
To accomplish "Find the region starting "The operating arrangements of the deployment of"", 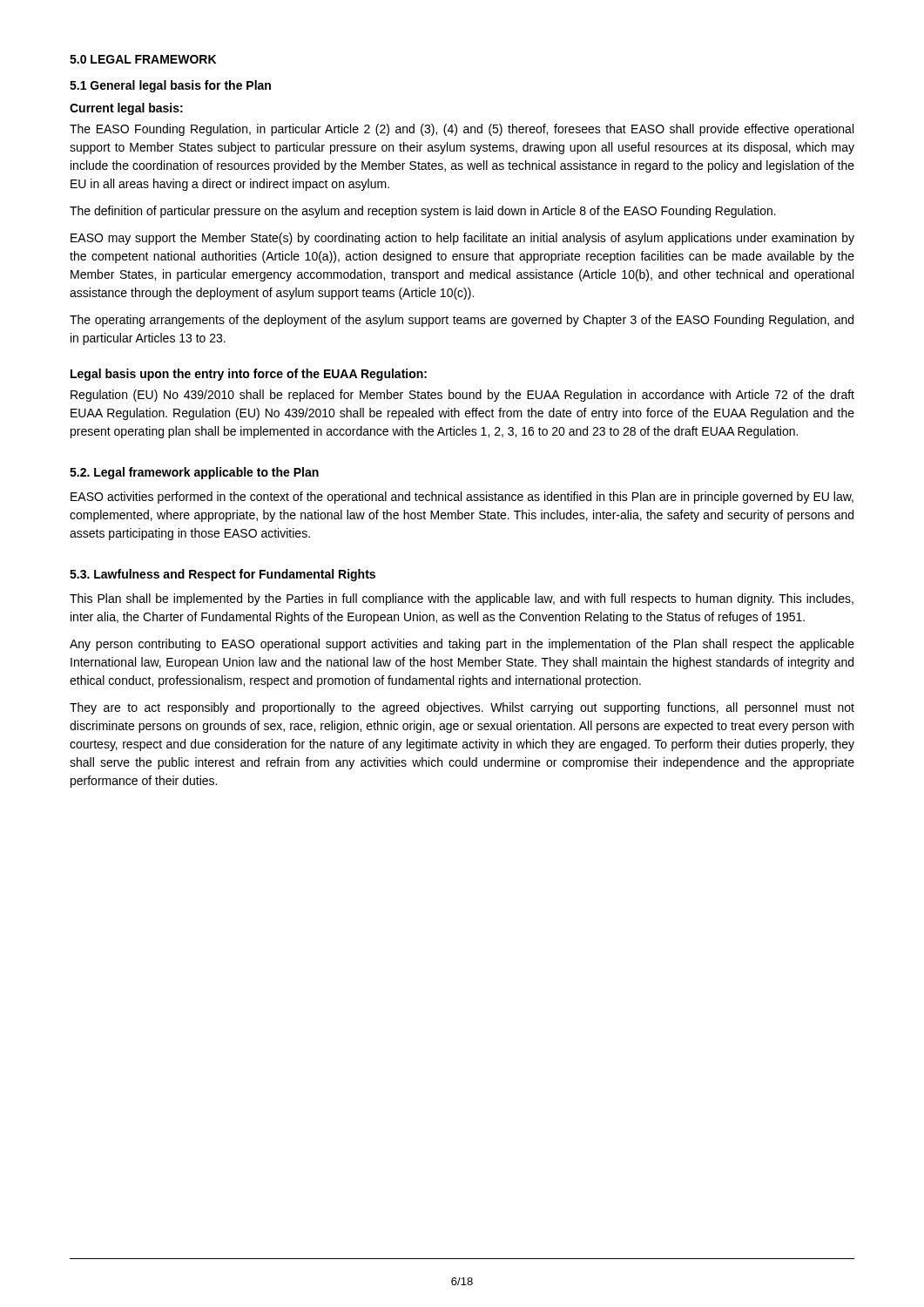I will pyautogui.click(x=462, y=329).
